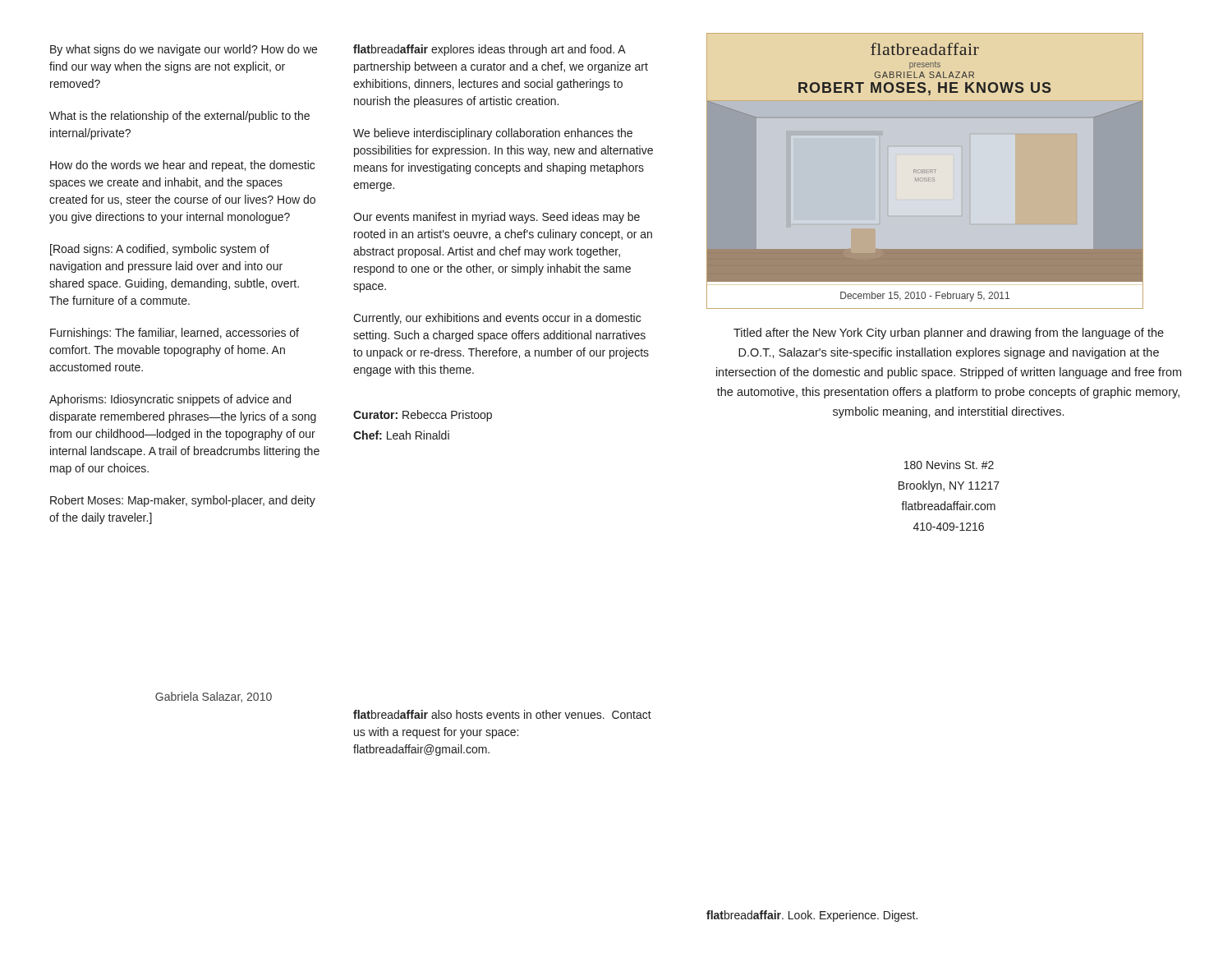Screen dimensions: 953x1232
Task: Select the text block that says "What is the relationship of the external/public"
Action: click(180, 125)
